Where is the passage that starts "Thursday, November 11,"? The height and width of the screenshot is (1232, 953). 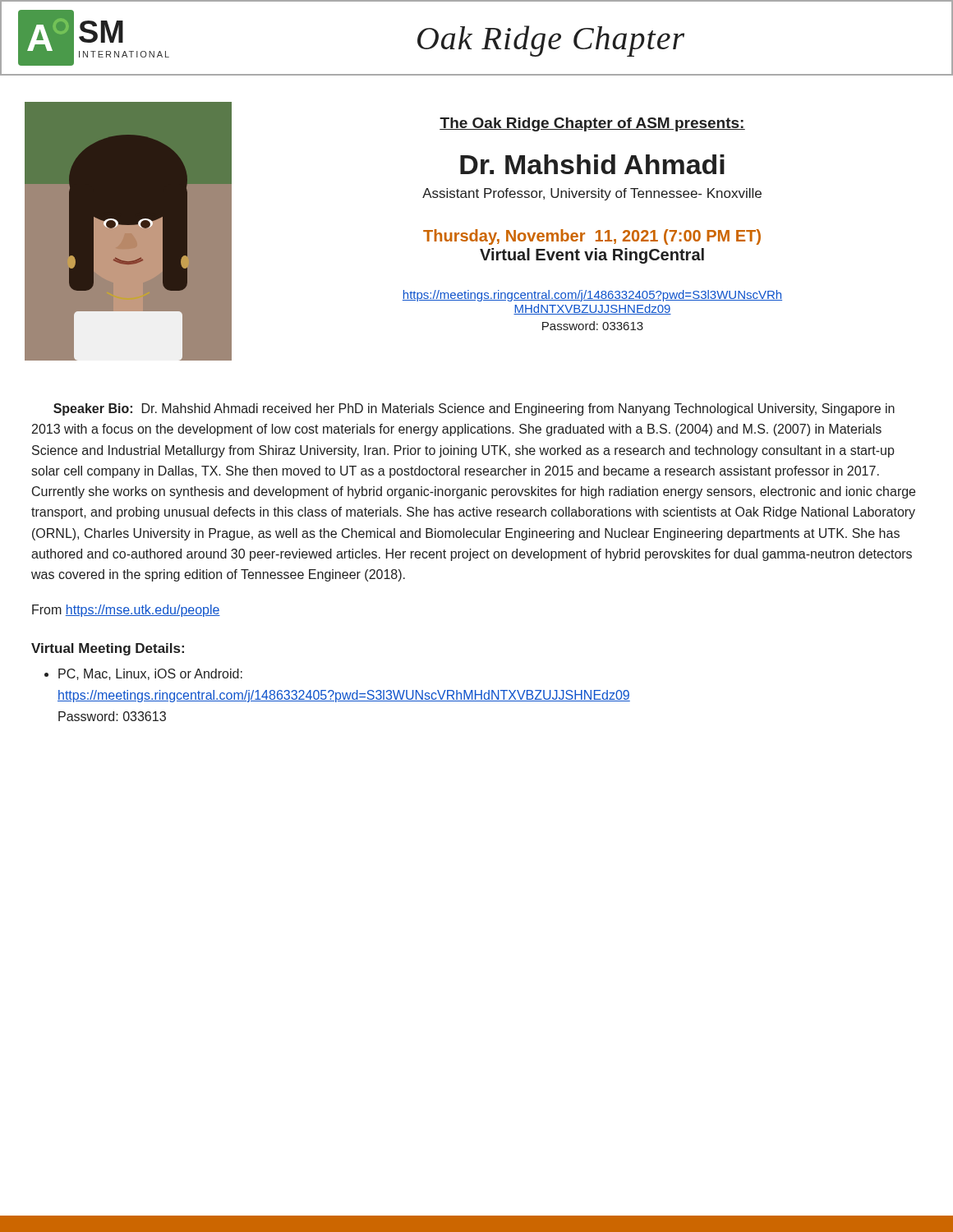[592, 246]
